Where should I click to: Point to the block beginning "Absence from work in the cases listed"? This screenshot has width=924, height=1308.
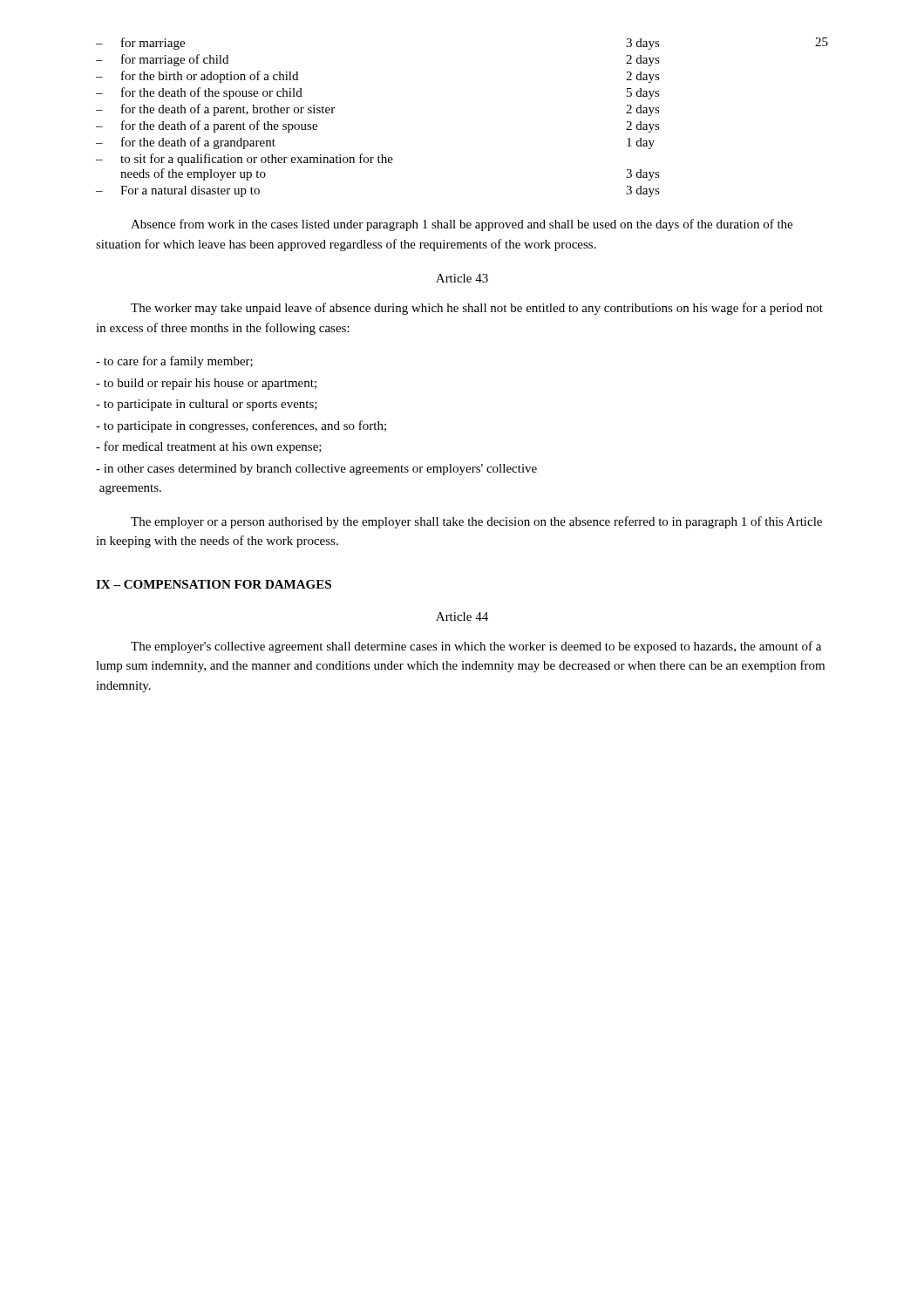[x=444, y=234]
